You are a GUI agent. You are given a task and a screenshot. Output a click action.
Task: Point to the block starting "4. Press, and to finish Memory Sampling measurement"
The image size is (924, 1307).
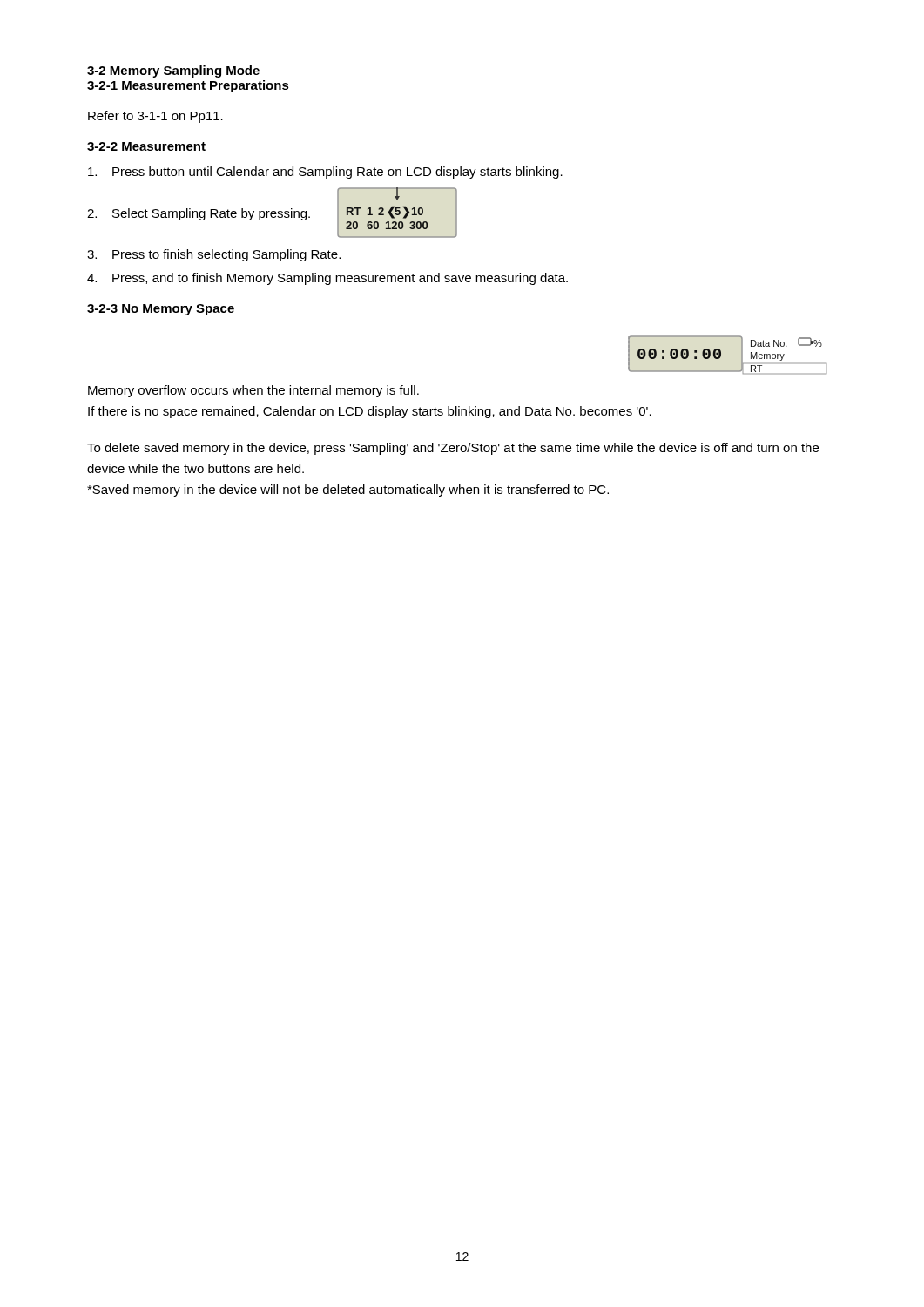click(462, 278)
